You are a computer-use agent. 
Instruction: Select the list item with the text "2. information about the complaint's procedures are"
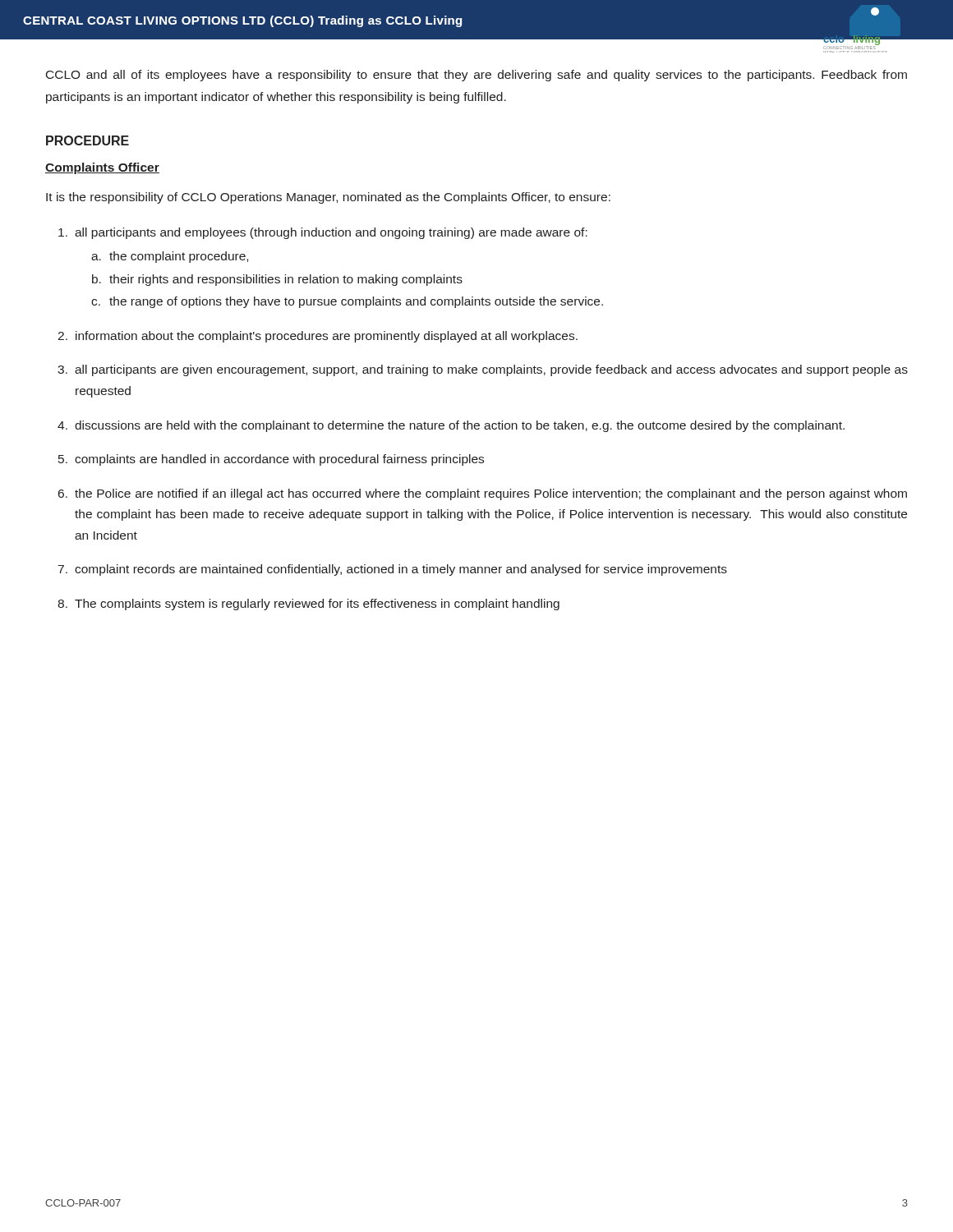pyautogui.click(x=476, y=336)
